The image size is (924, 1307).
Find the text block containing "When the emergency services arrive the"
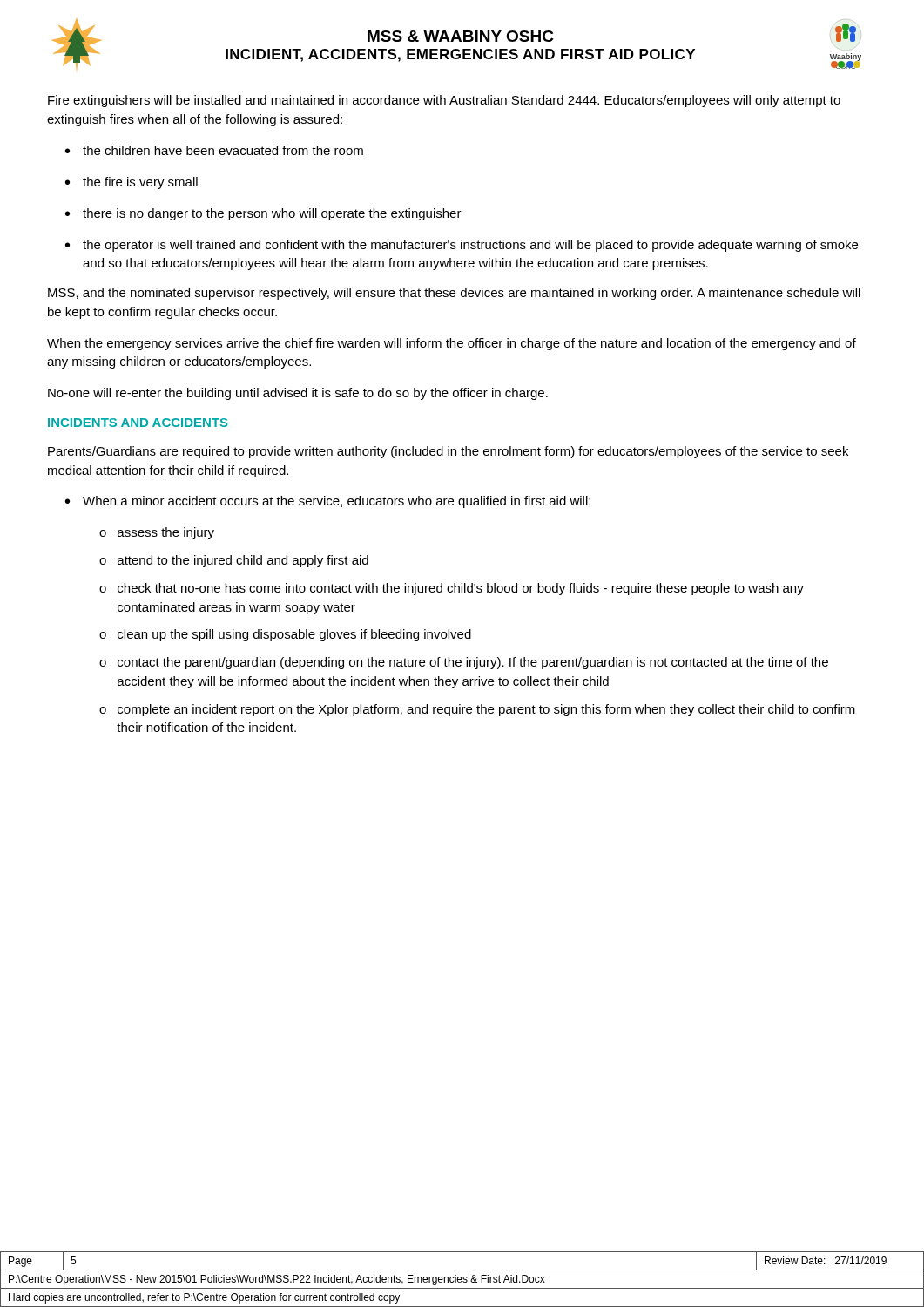(x=451, y=352)
